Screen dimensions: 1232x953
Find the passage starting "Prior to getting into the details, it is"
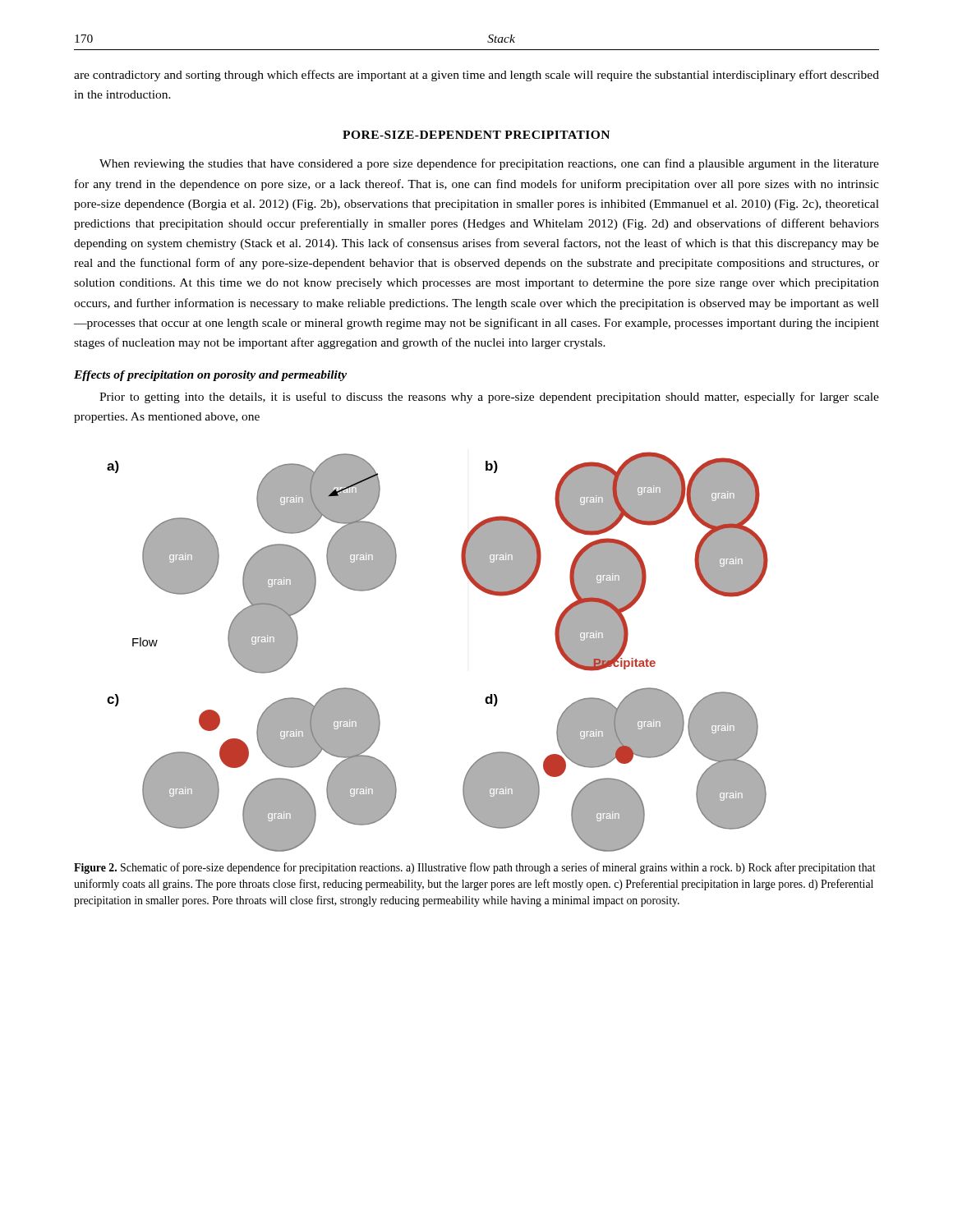click(476, 406)
